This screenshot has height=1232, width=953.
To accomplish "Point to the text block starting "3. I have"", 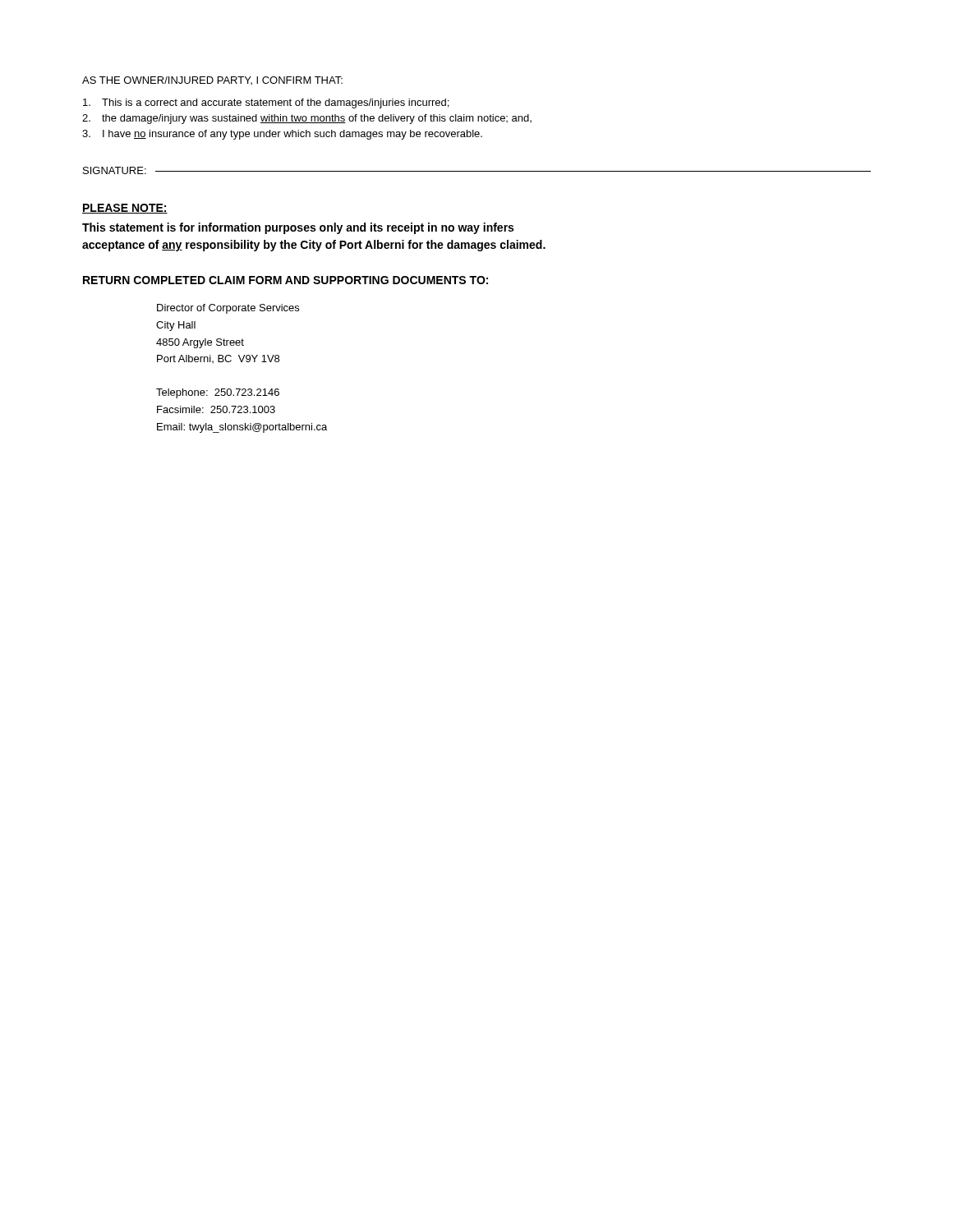I will coord(283,133).
